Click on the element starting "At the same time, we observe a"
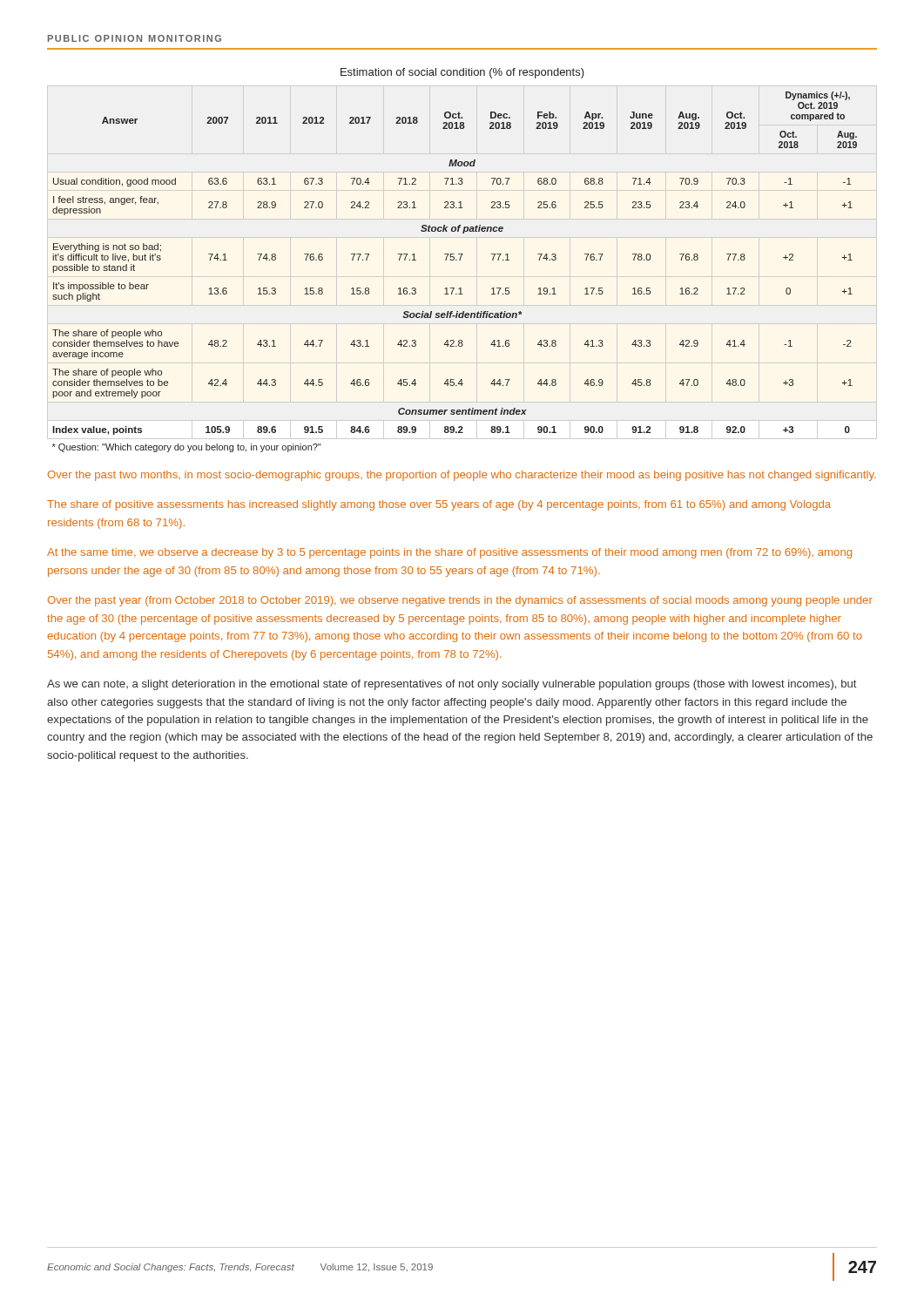924x1307 pixels. pyautogui.click(x=450, y=561)
